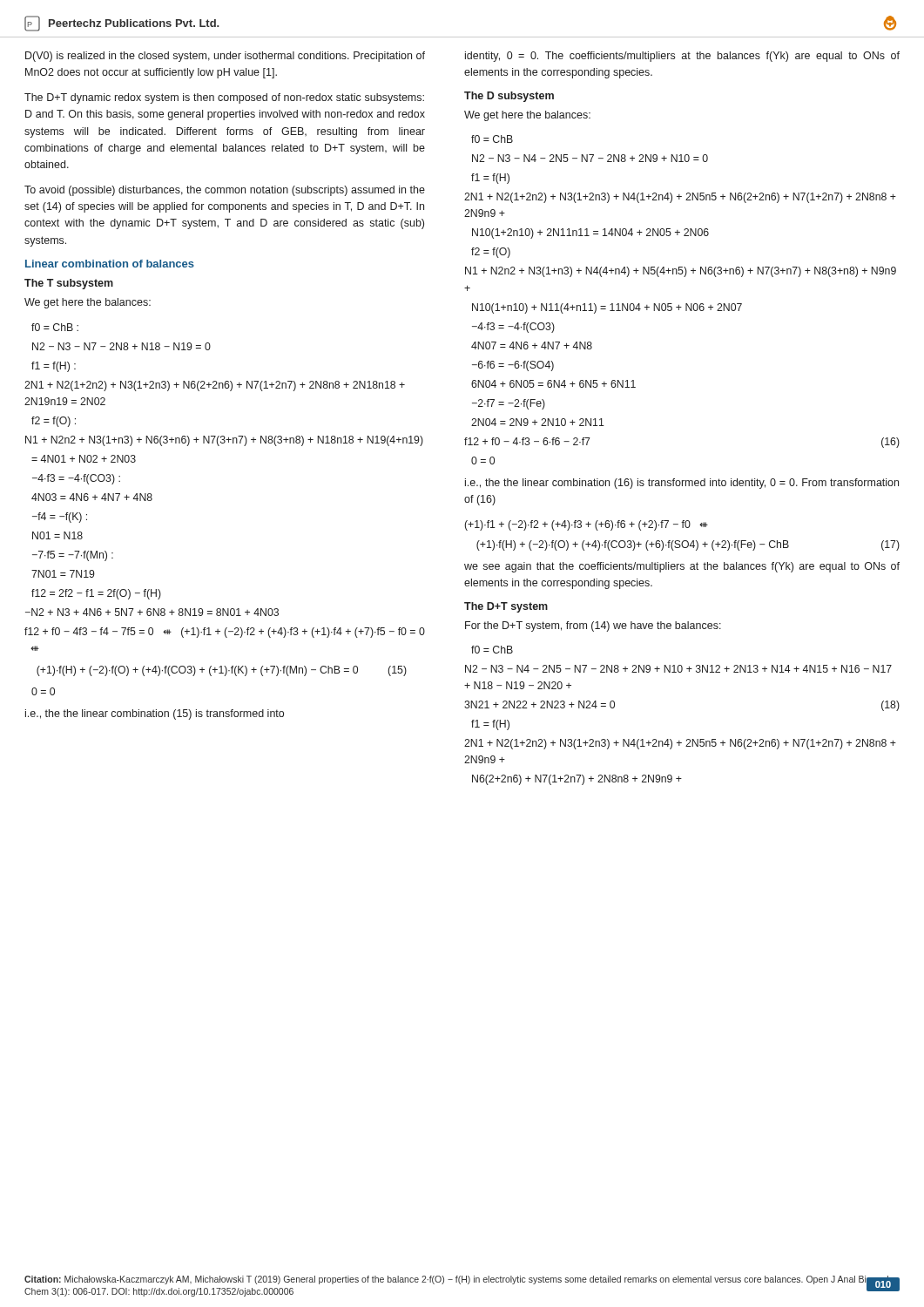Point to "N01 = N18"

pos(57,536)
